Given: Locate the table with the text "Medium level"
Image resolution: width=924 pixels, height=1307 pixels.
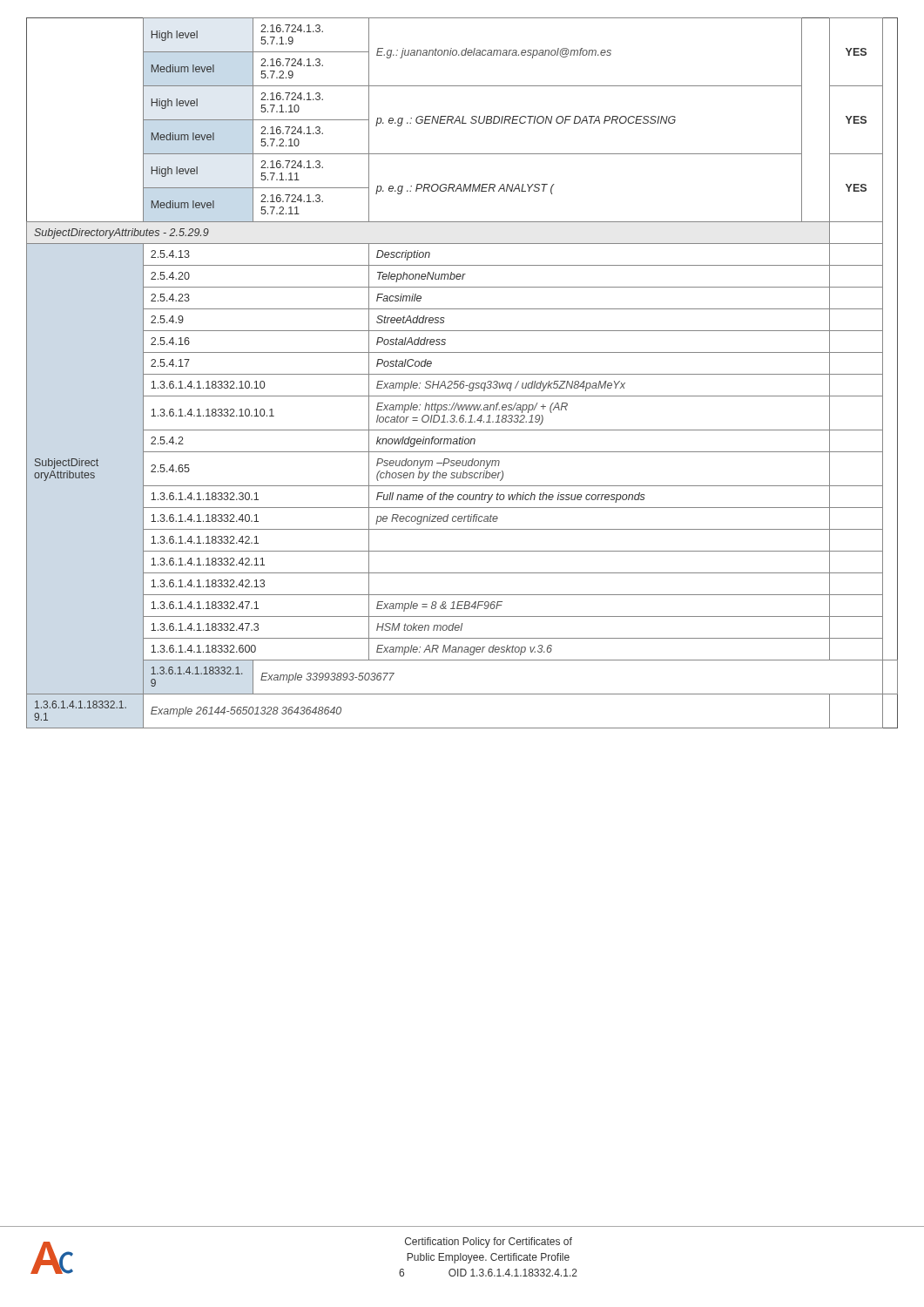Looking at the screenshot, I should point(462,373).
